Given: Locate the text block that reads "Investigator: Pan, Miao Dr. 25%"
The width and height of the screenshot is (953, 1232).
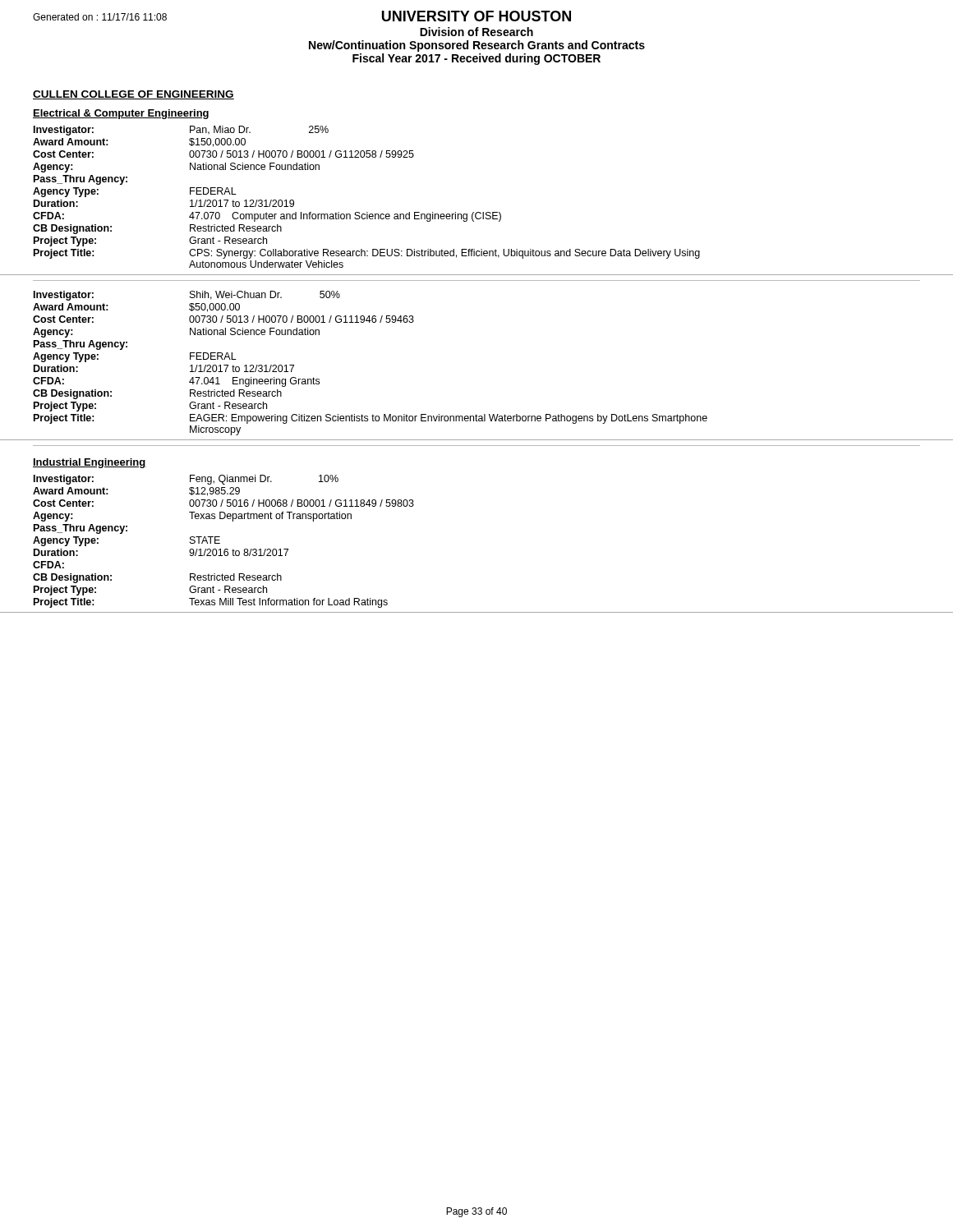Looking at the screenshot, I should tap(64, 130).
